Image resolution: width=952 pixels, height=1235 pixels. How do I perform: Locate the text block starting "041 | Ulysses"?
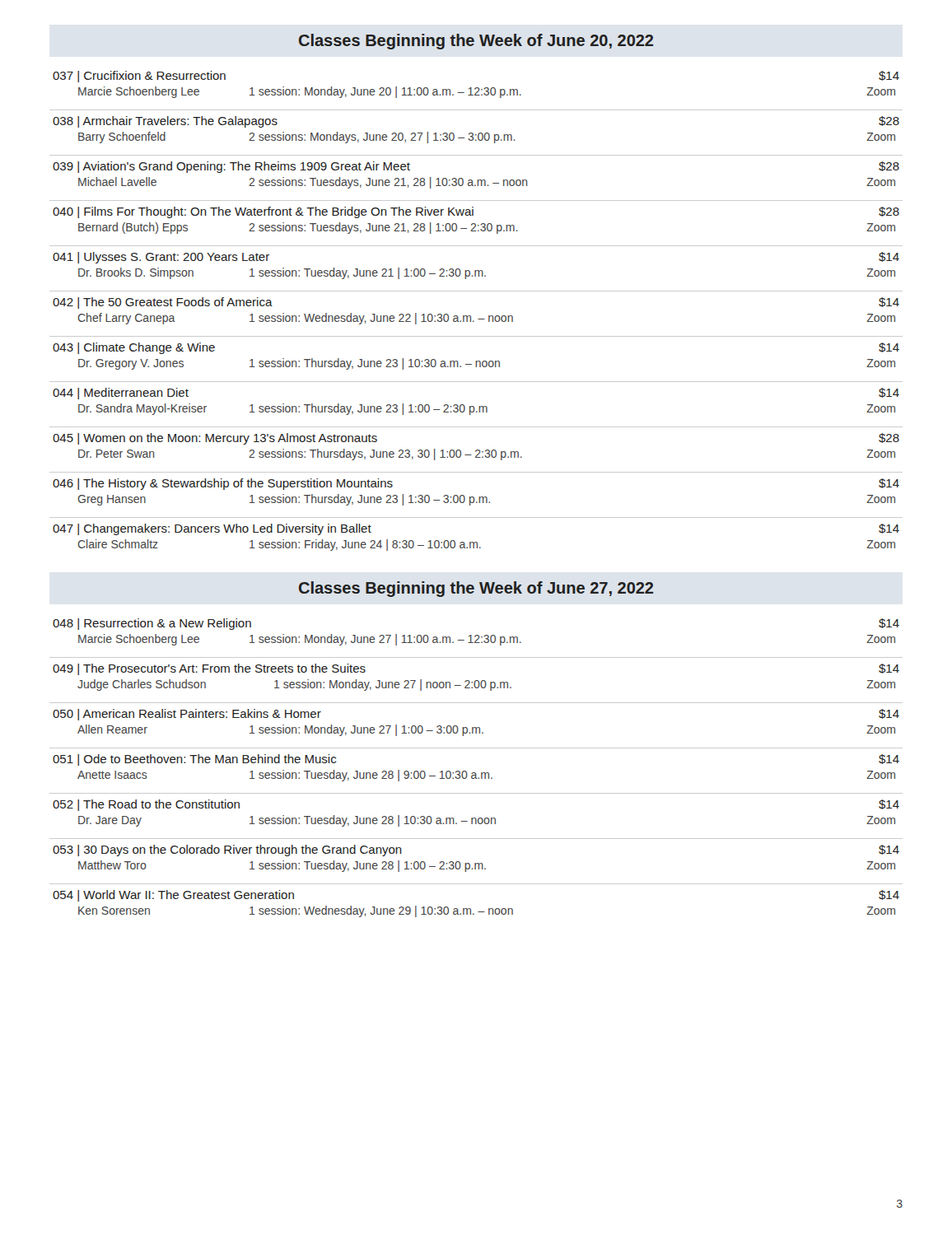(x=161, y=256)
